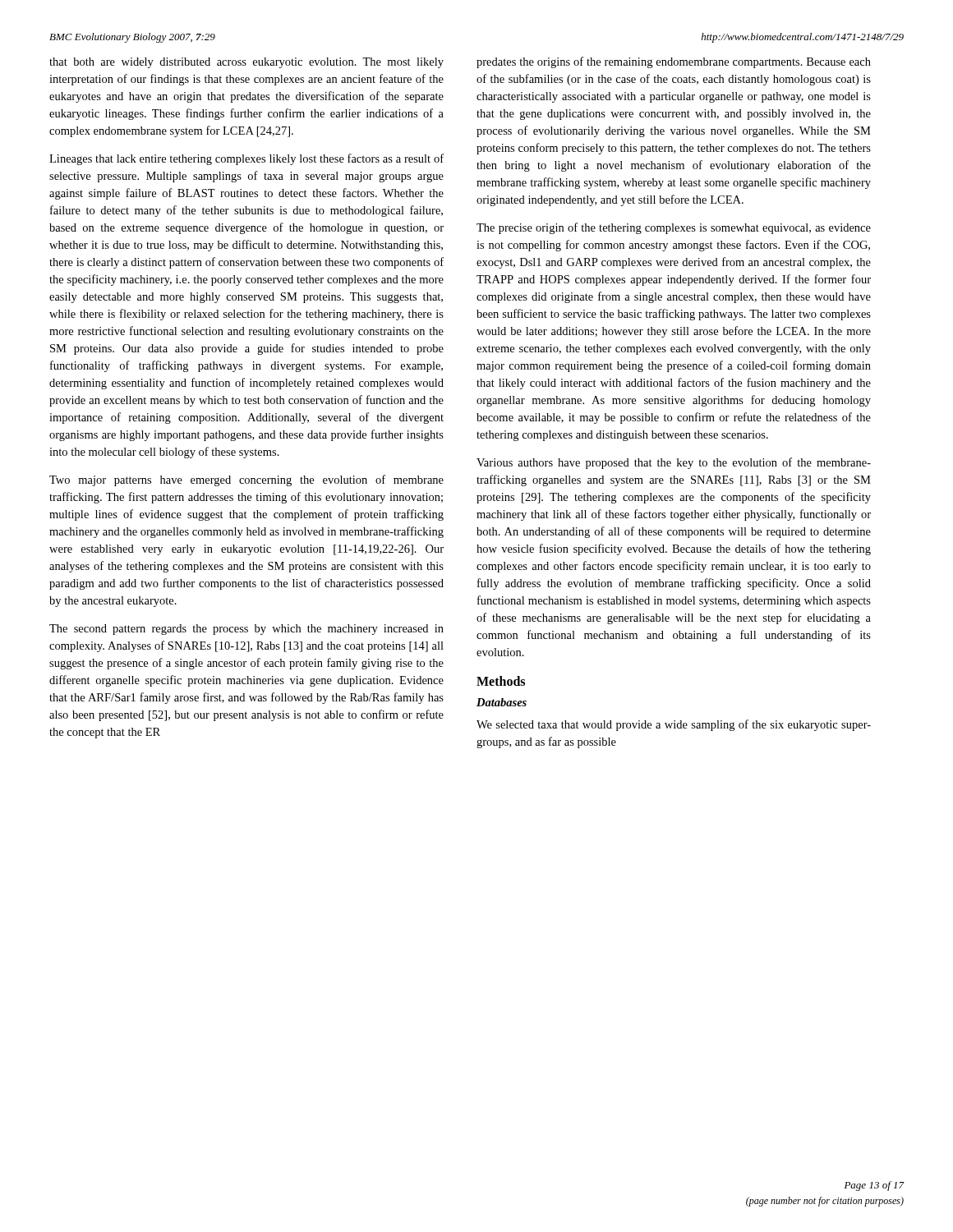Navigate to the text block starting "The precise origin of the tethering"
Image resolution: width=953 pixels, height=1232 pixels.
tap(674, 331)
